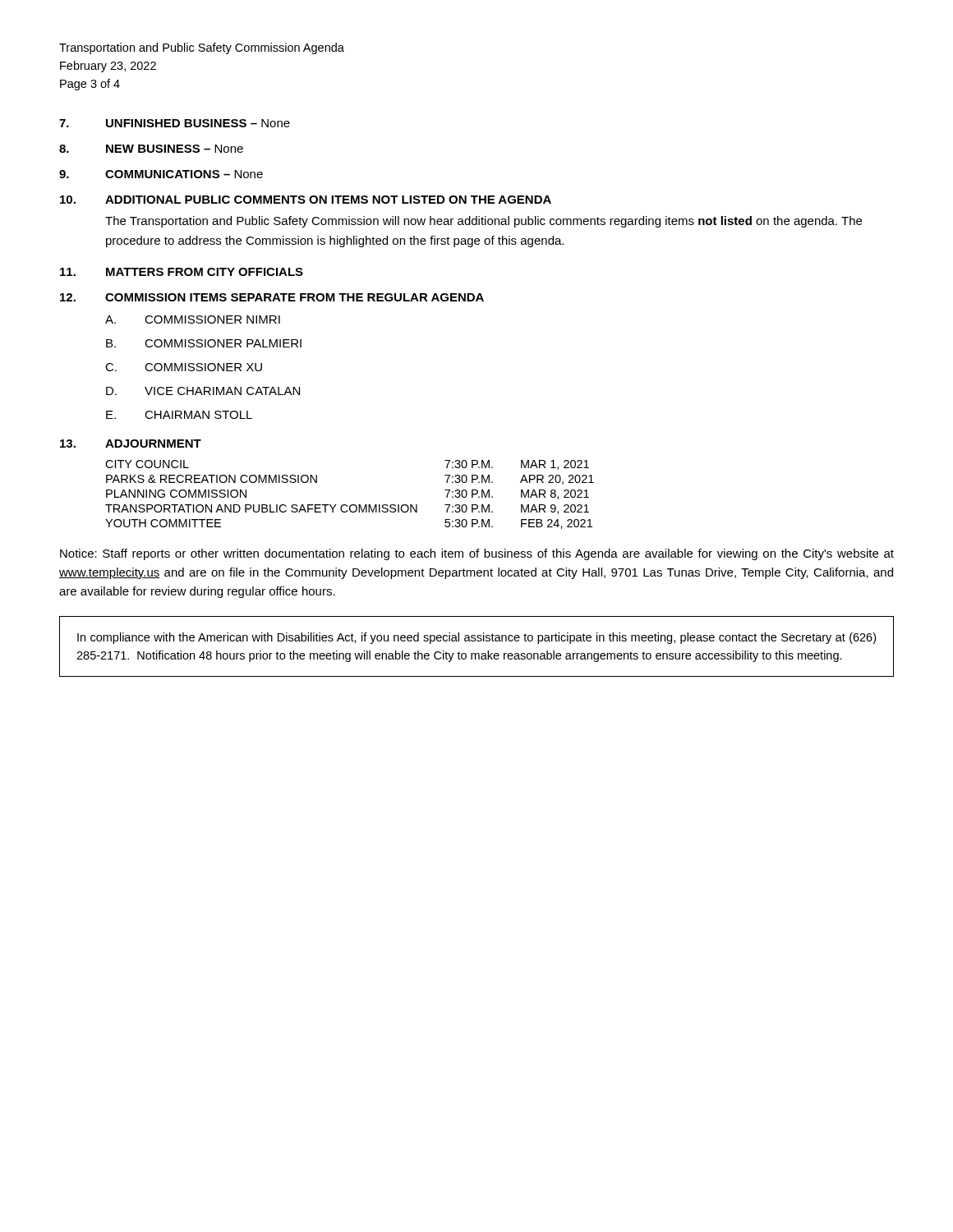The width and height of the screenshot is (953, 1232).
Task: Select the text block starting "13. ADJOURNMENT"
Action: coord(130,443)
